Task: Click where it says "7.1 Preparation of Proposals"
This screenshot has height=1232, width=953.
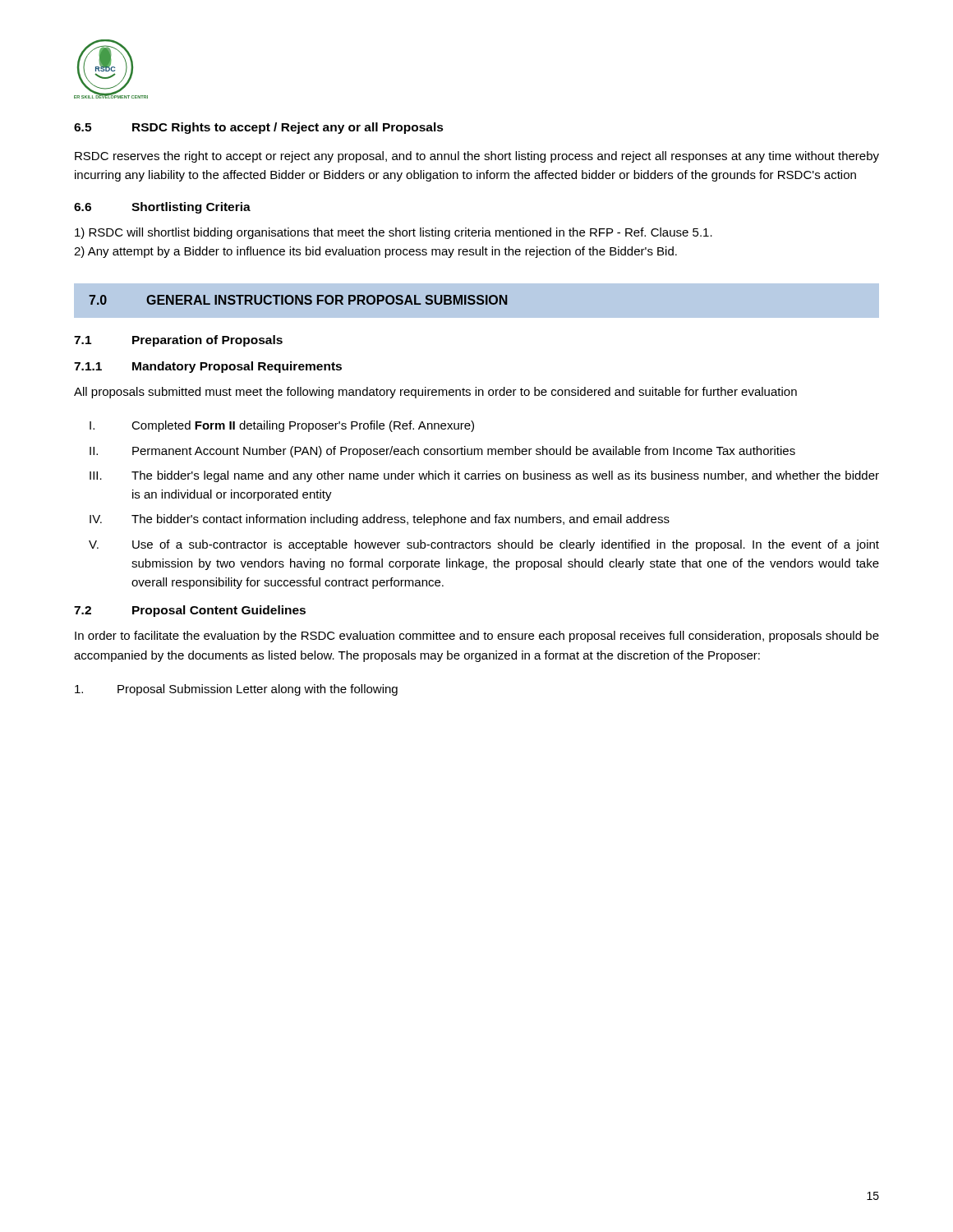Action: tap(178, 340)
